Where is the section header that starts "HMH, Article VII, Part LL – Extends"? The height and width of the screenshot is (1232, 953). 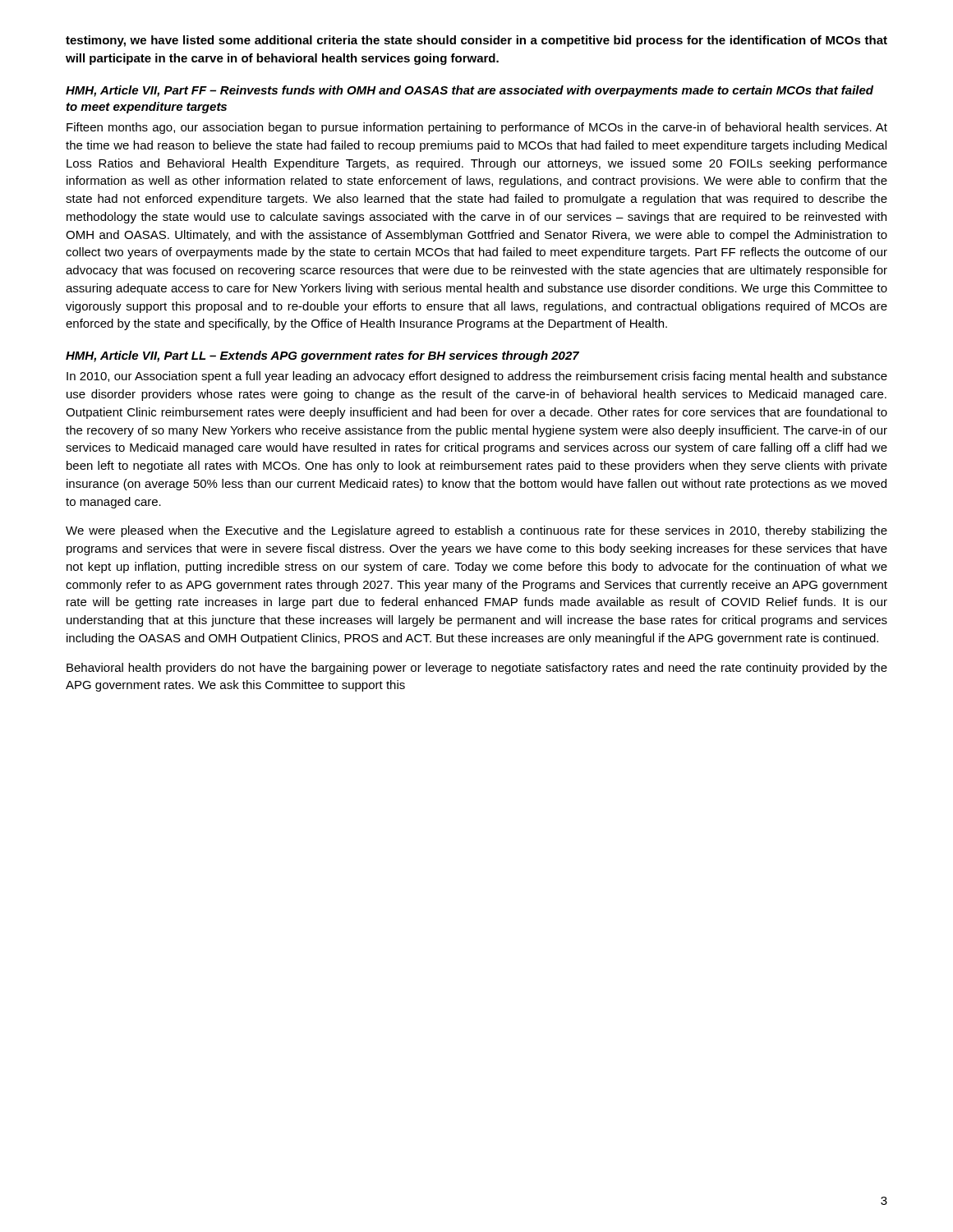322,355
